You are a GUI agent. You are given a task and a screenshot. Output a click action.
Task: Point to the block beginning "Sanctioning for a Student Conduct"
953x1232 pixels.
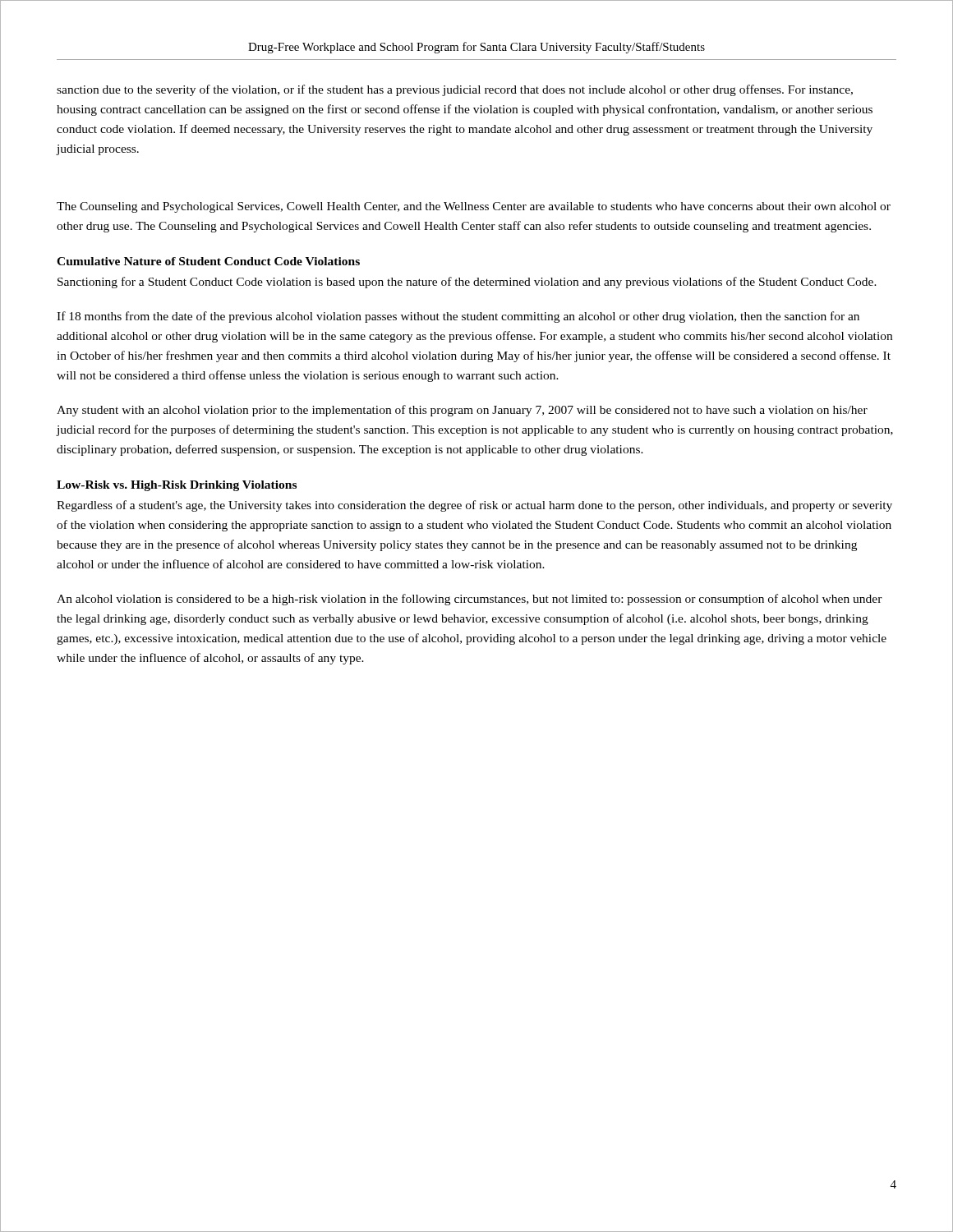coord(467,281)
